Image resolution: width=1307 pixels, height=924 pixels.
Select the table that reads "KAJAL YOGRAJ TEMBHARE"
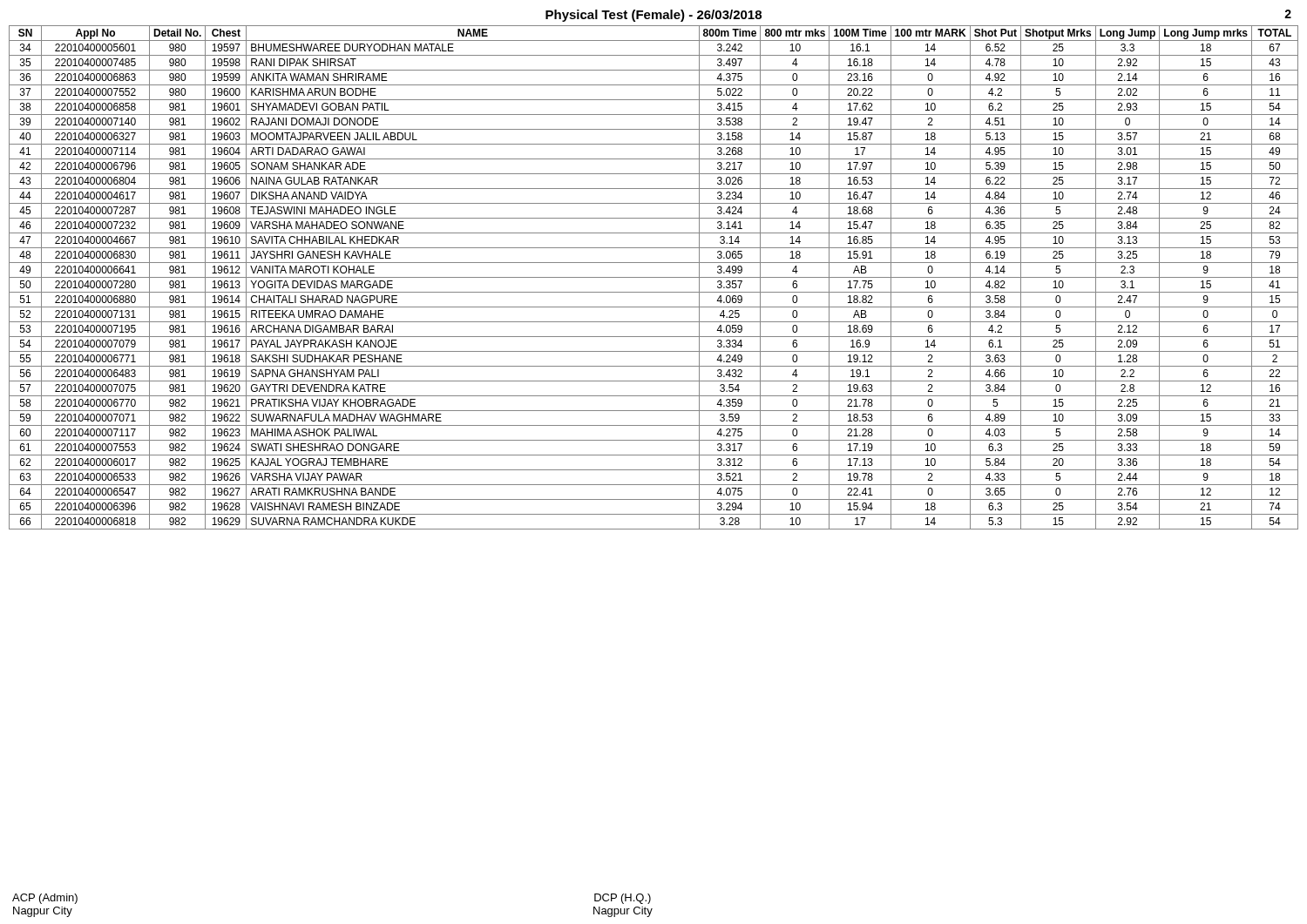(x=654, y=277)
